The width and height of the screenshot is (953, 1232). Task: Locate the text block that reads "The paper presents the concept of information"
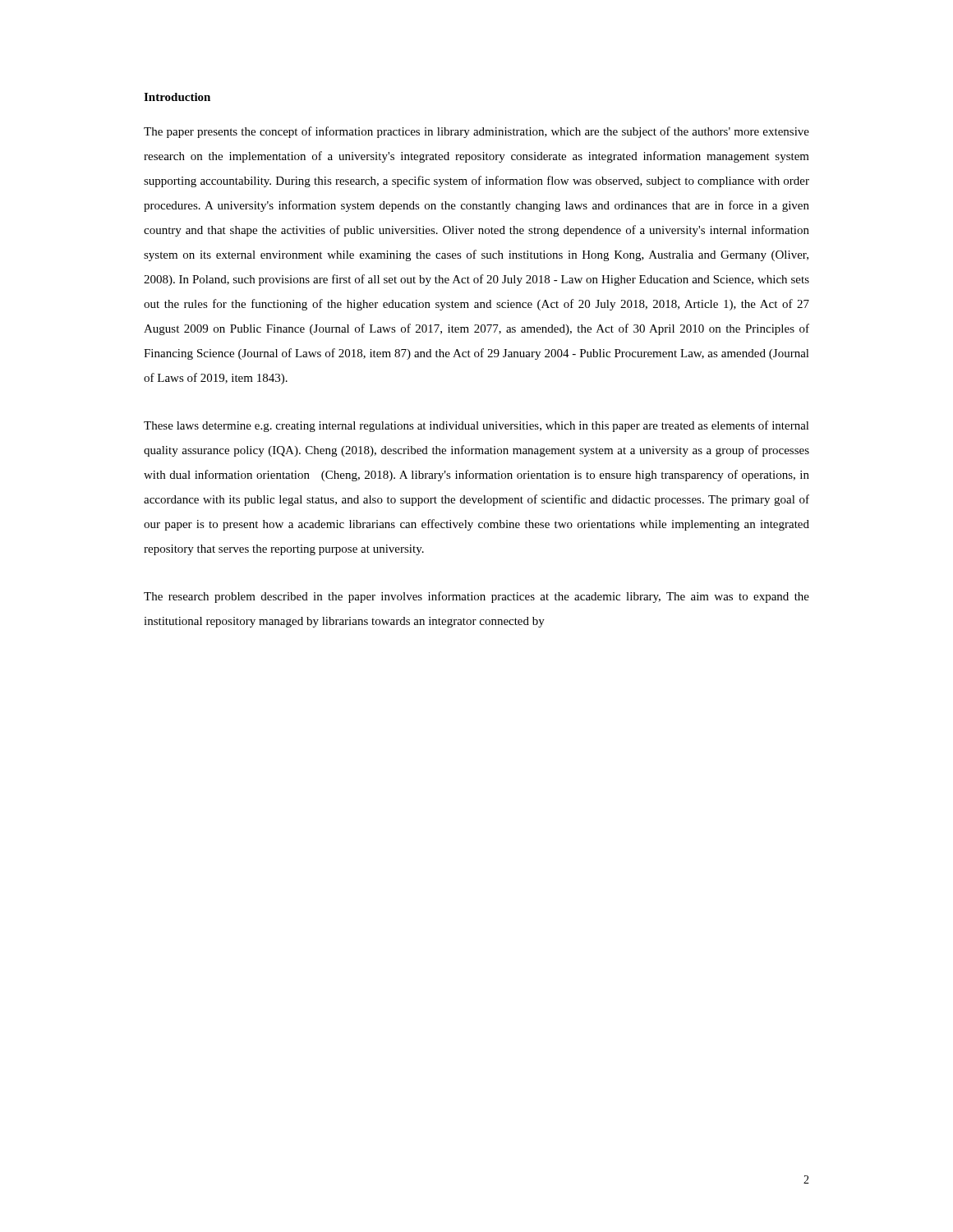click(x=476, y=255)
